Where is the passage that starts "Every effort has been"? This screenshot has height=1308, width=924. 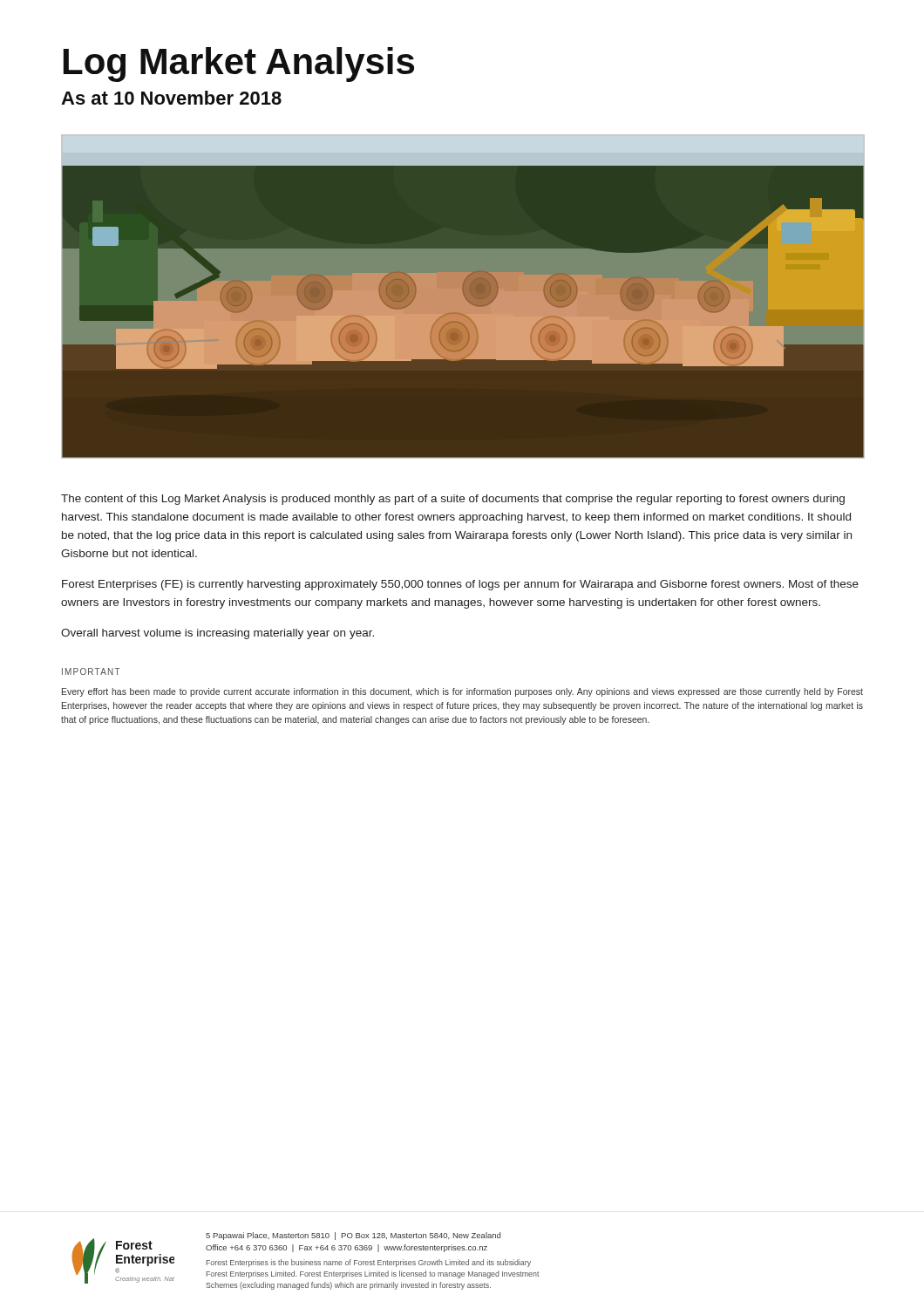click(x=462, y=706)
